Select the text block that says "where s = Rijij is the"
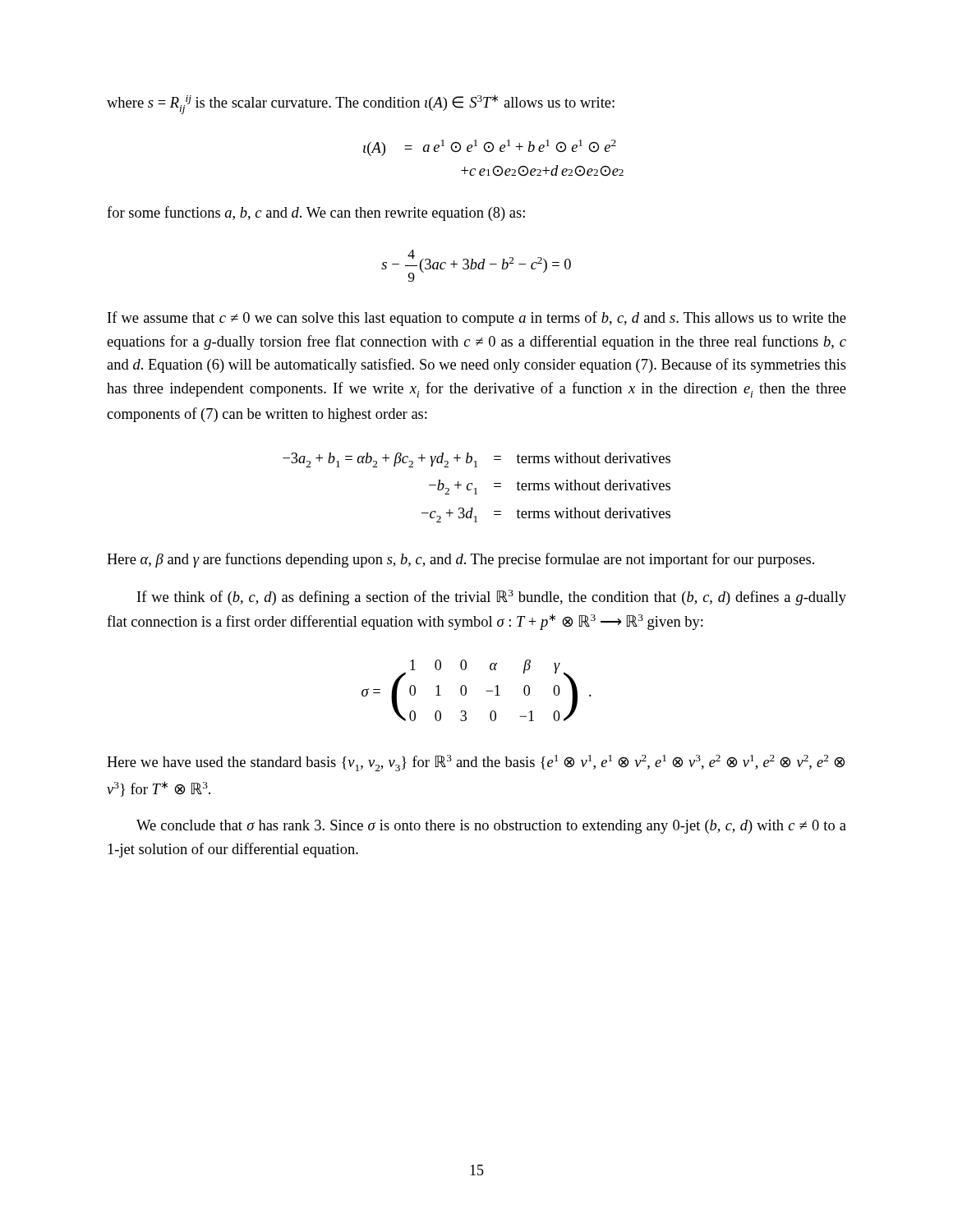The image size is (953, 1232). pos(476,104)
